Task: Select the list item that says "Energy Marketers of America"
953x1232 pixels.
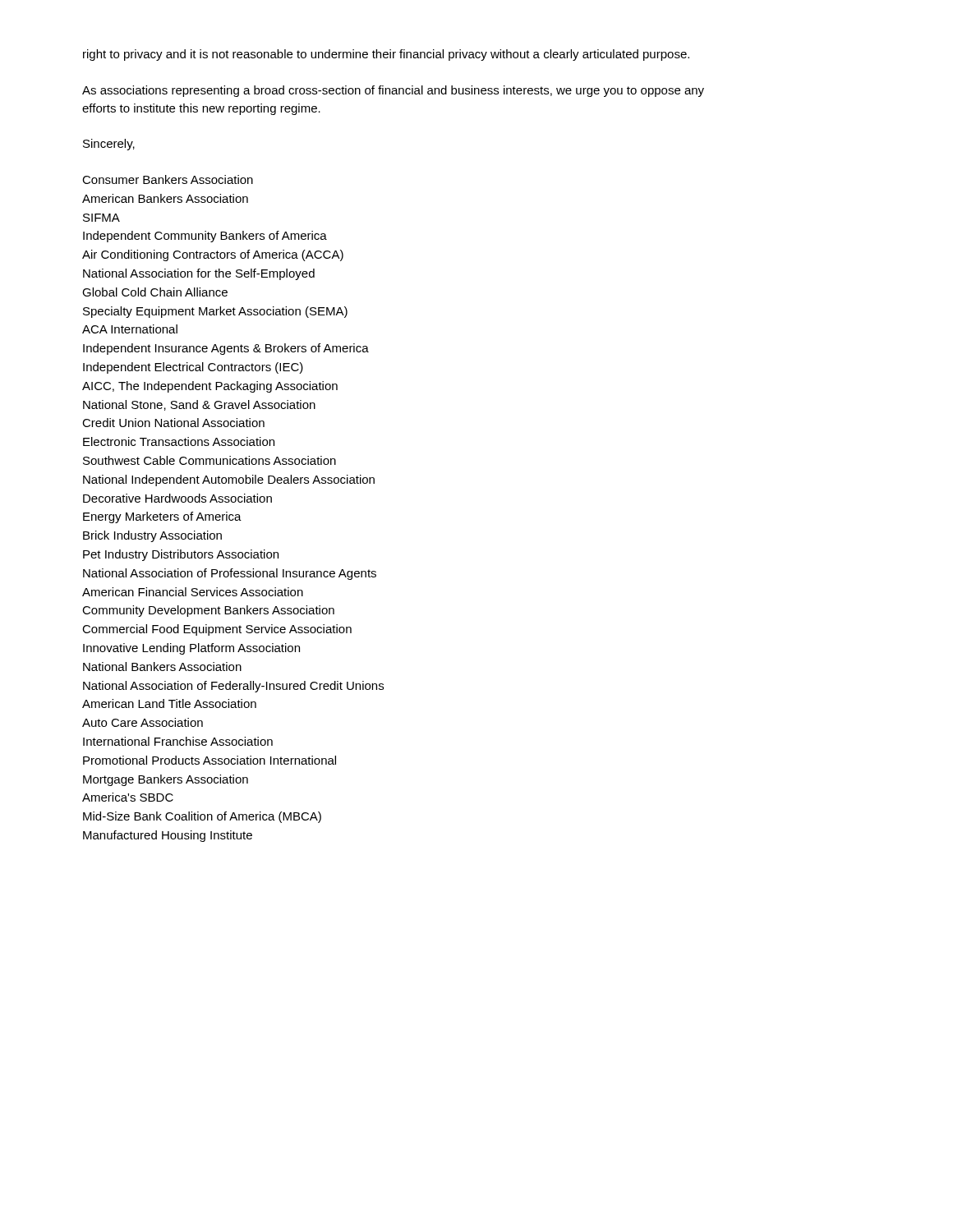Action: click(x=162, y=517)
